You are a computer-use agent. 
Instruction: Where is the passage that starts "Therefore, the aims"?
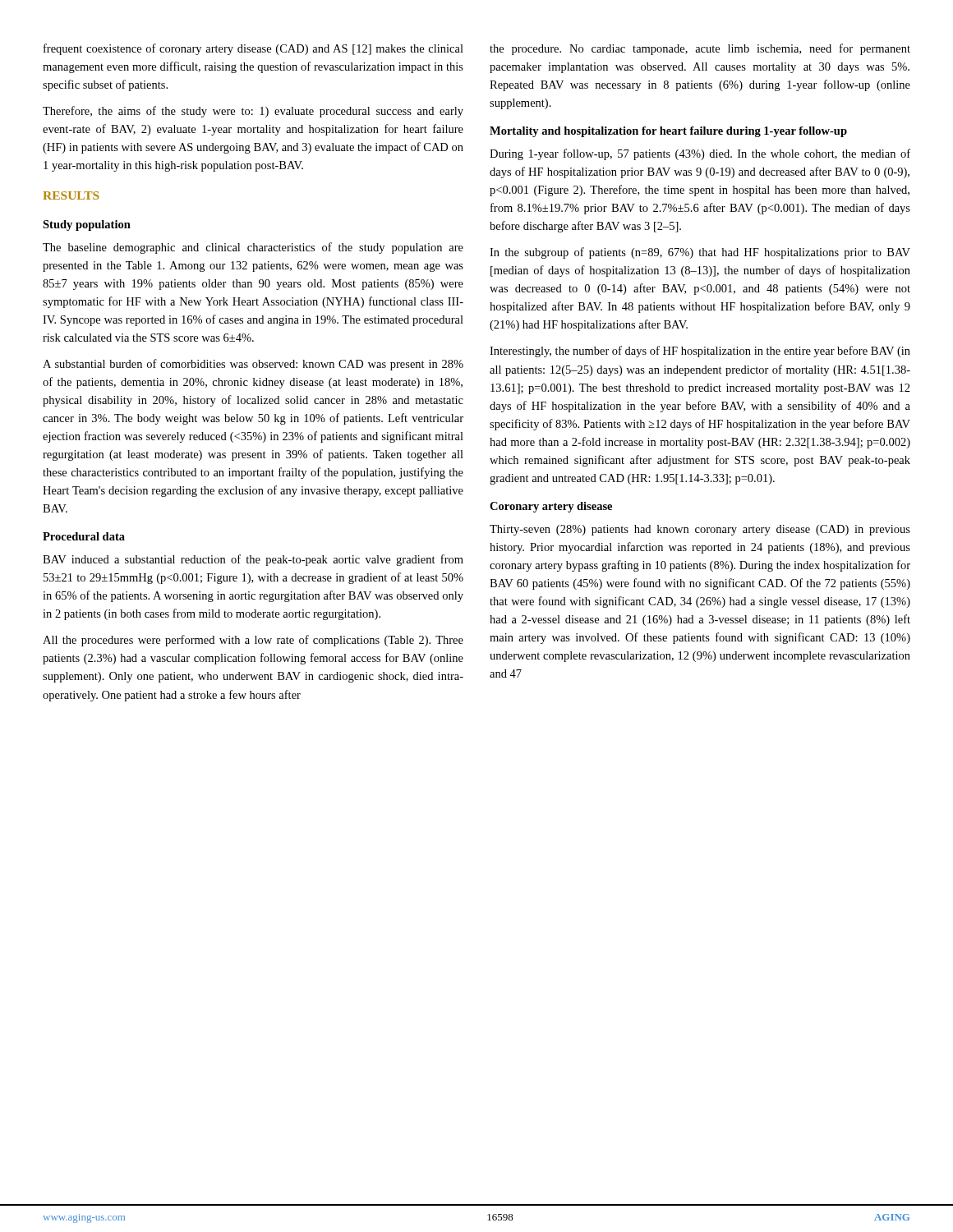click(x=253, y=138)
